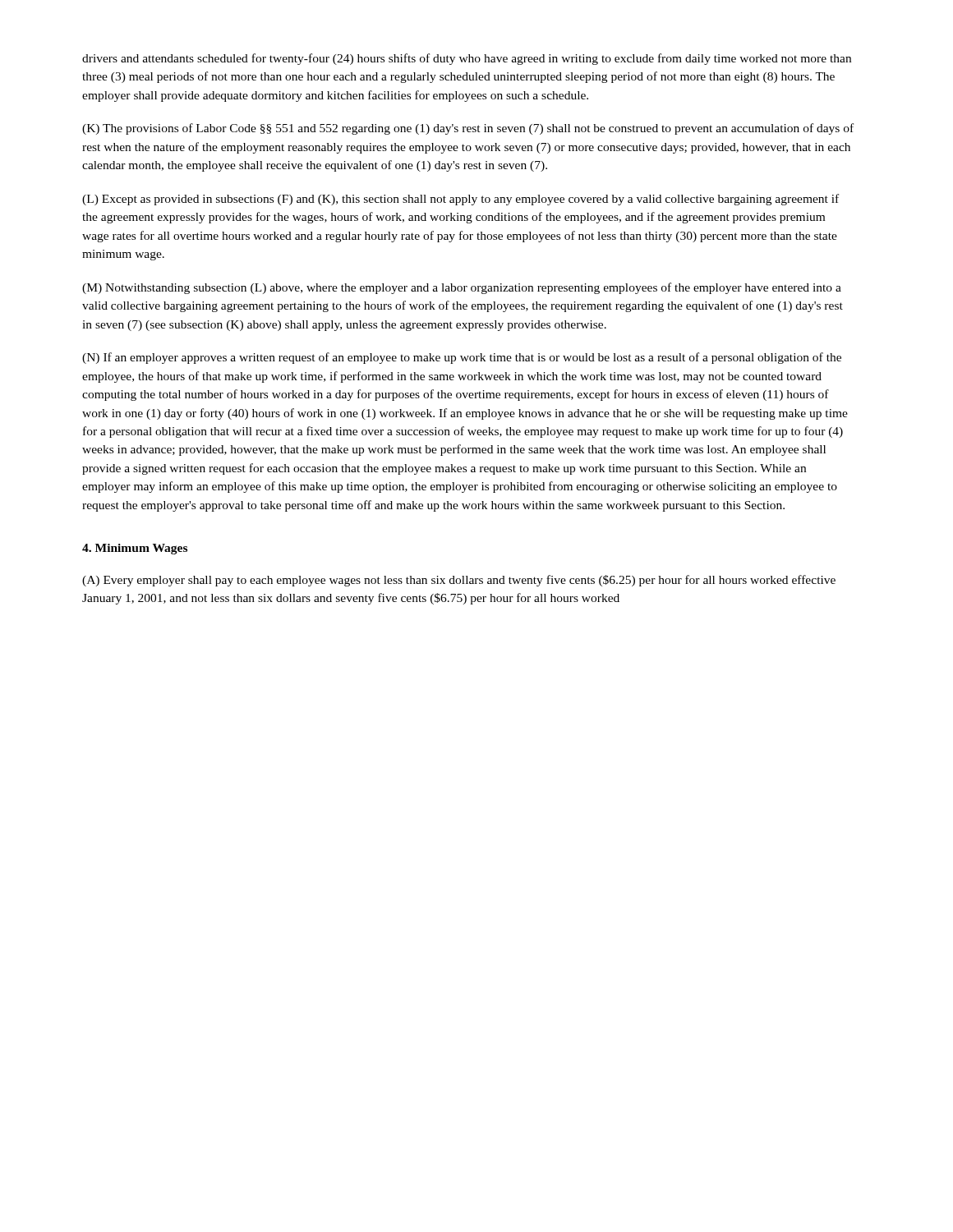Click the passage that begins "(A) Every employer shall pay to each"
Viewport: 953px width, 1232px height.
(x=459, y=588)
